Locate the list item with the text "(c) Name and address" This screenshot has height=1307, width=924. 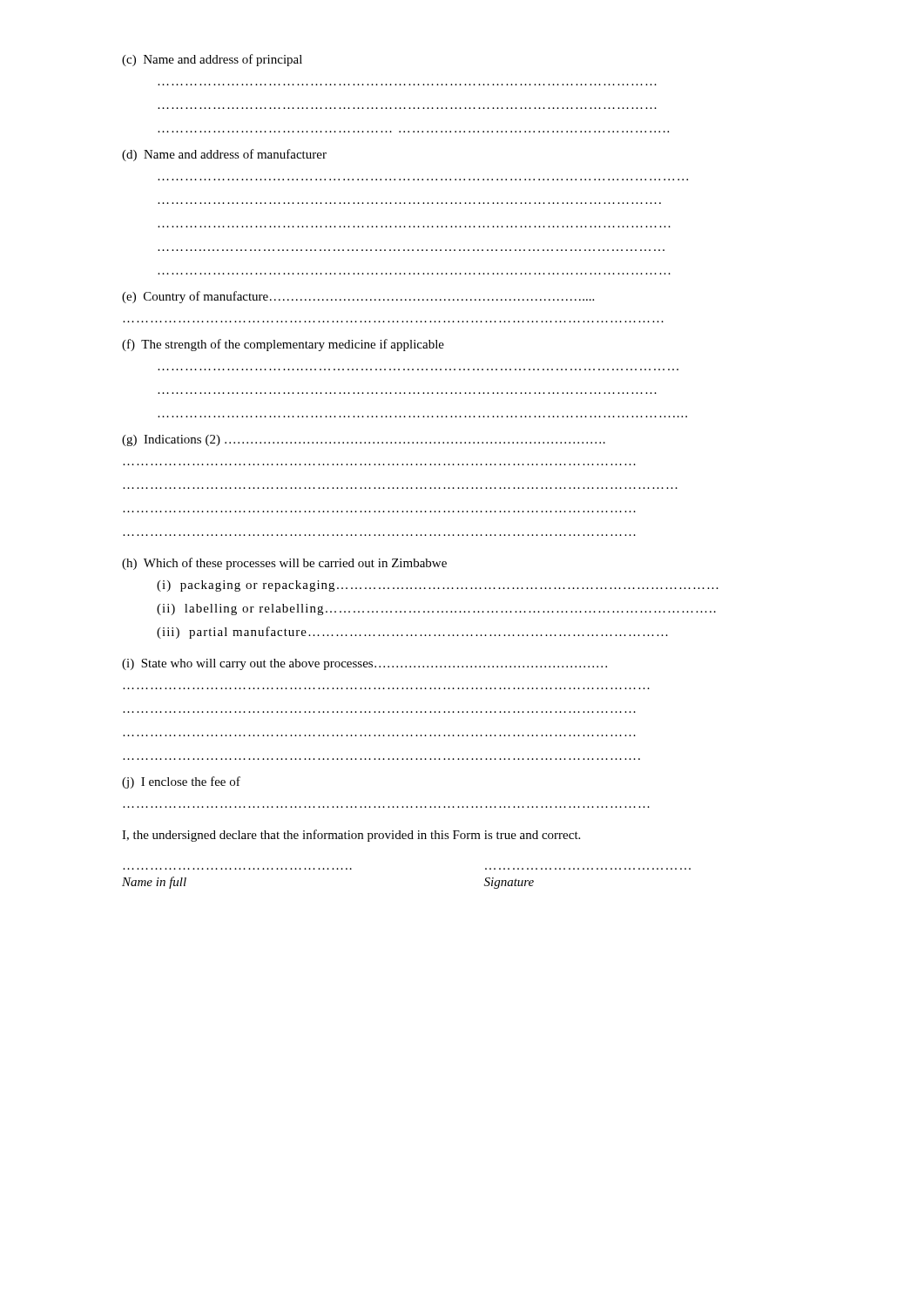pyautogui.click(x=484, y=95)
